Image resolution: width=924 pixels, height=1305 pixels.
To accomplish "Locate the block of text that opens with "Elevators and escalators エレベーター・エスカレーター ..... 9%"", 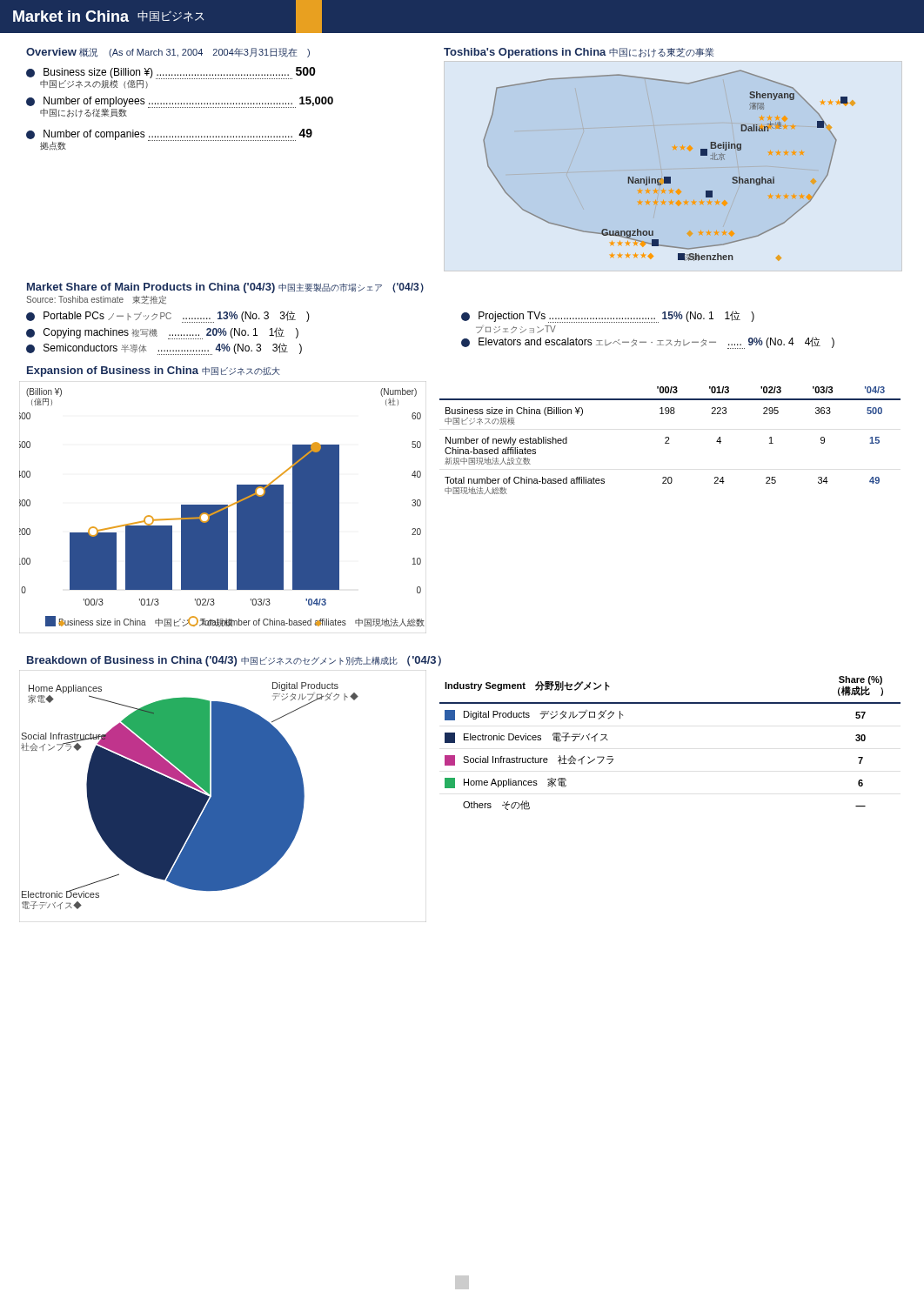I will pyautogui.click(x=648, y=342).
